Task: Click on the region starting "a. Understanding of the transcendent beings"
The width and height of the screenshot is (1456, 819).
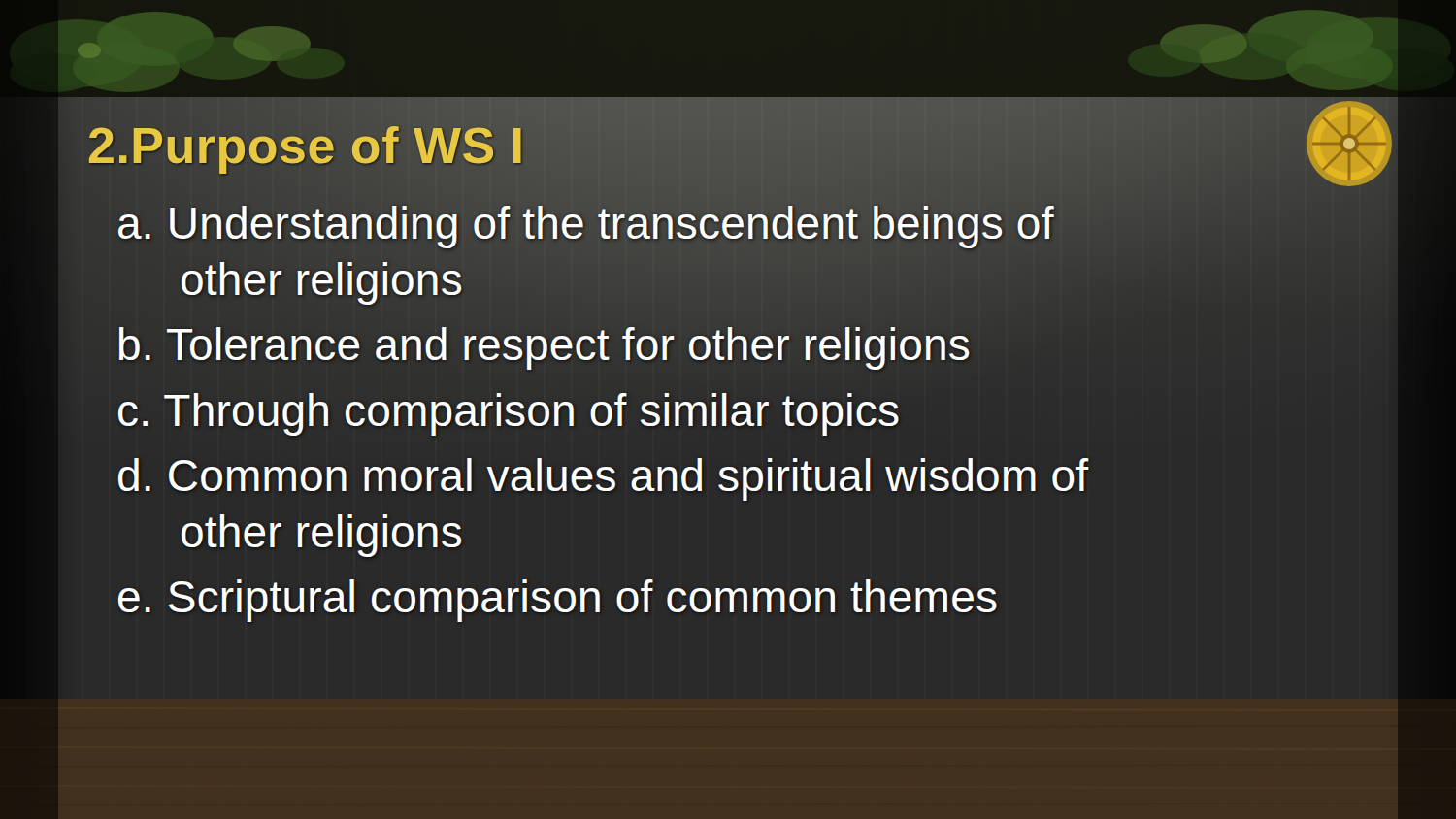Action: tap(585, 251)
